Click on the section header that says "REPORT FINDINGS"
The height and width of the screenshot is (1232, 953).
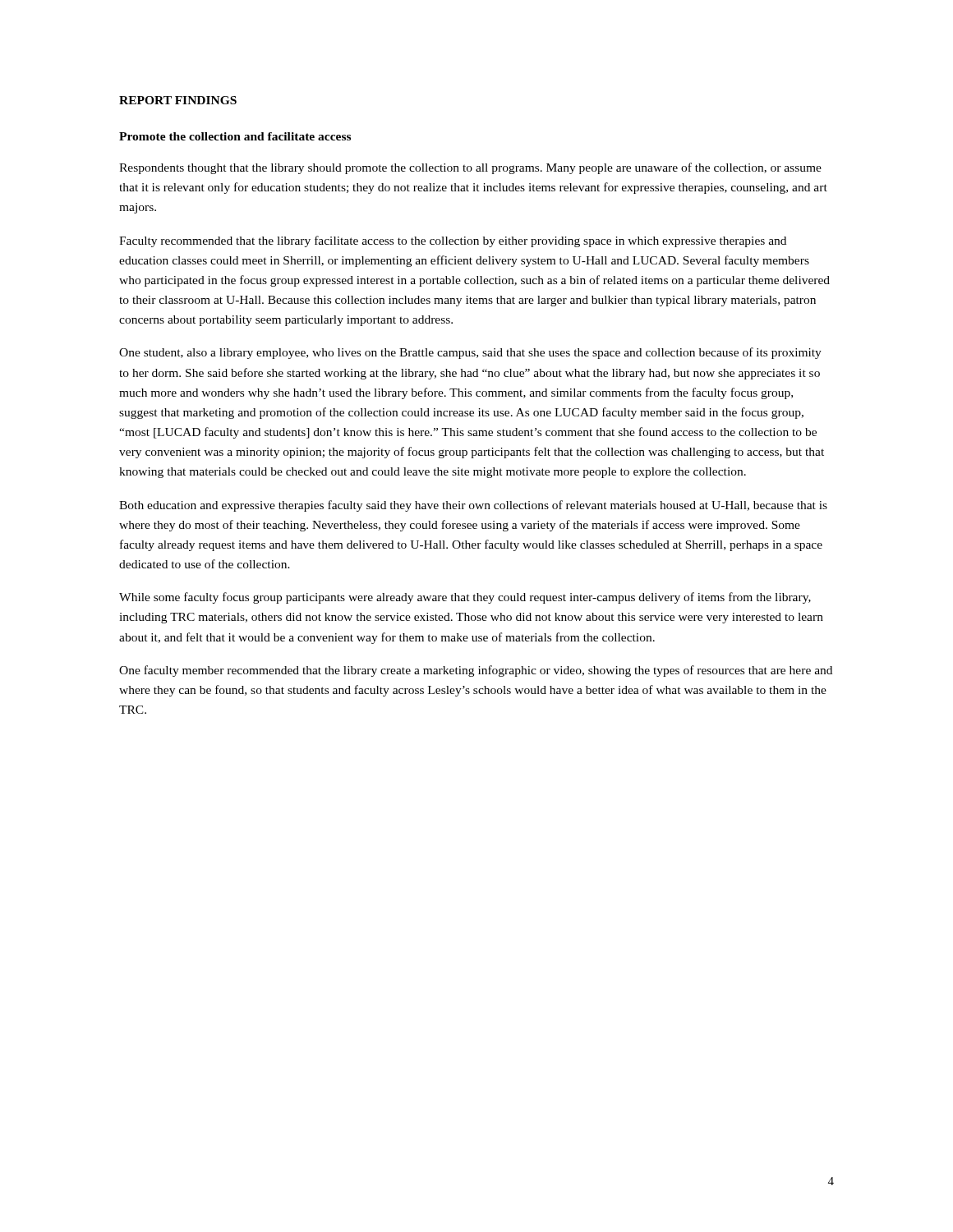click(x=178, y=100)
